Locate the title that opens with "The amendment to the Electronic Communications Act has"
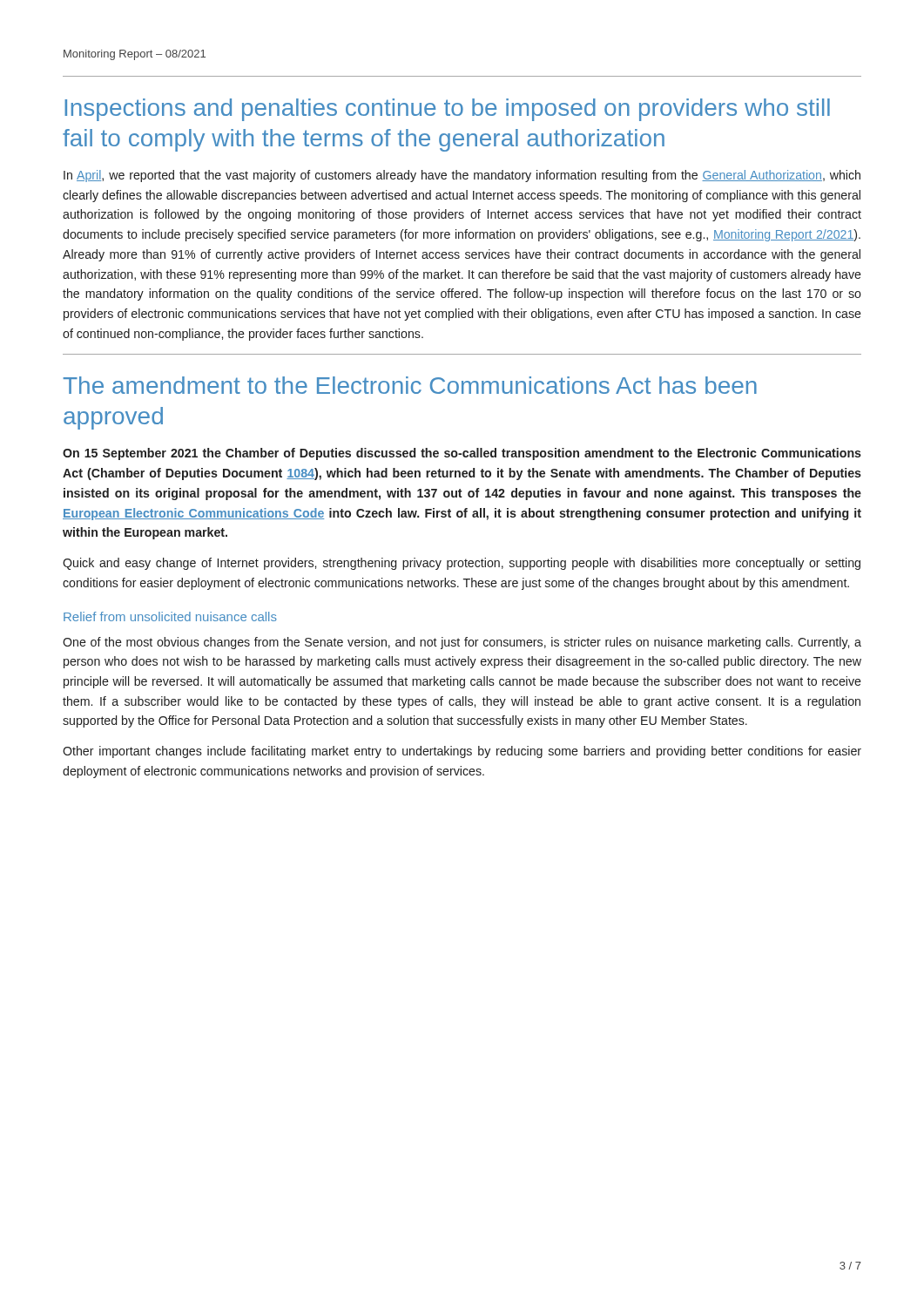This screenshot has width=924, height=1307. click(x=410, y=401)
